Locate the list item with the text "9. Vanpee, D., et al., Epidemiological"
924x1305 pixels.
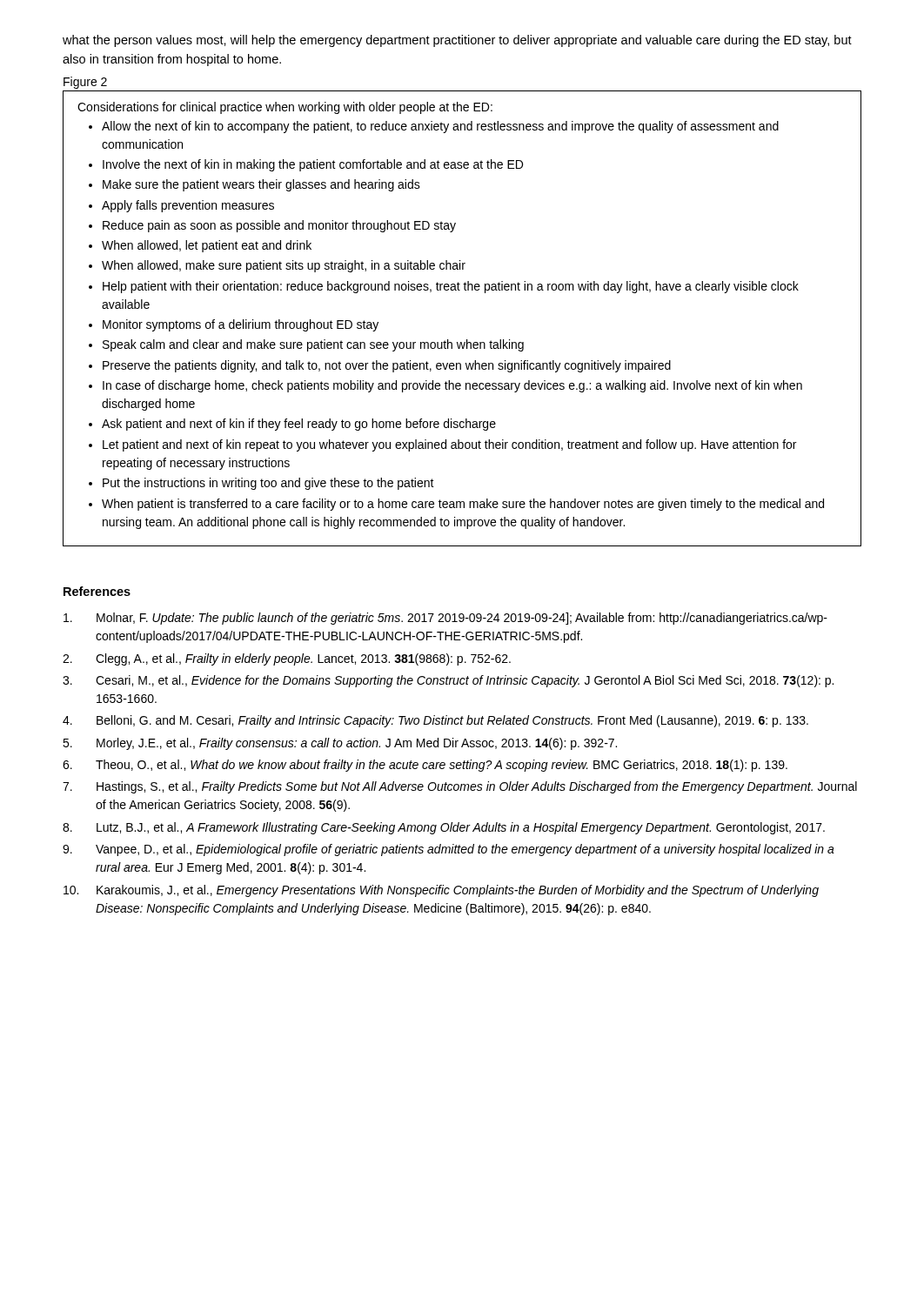(x=462, y=861)
